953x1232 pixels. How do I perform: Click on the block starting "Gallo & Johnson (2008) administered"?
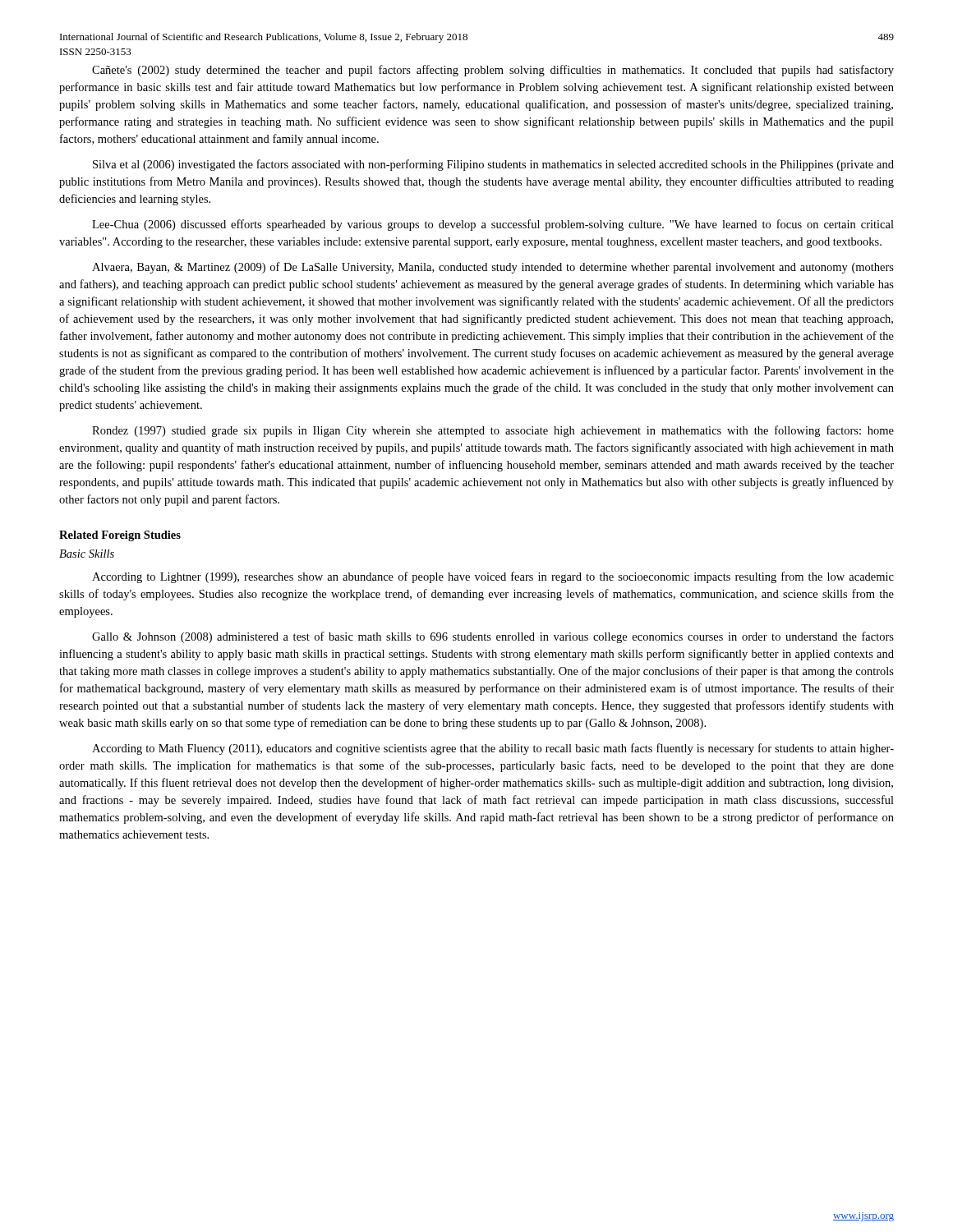pyautogui.click(x=476, y=679)
